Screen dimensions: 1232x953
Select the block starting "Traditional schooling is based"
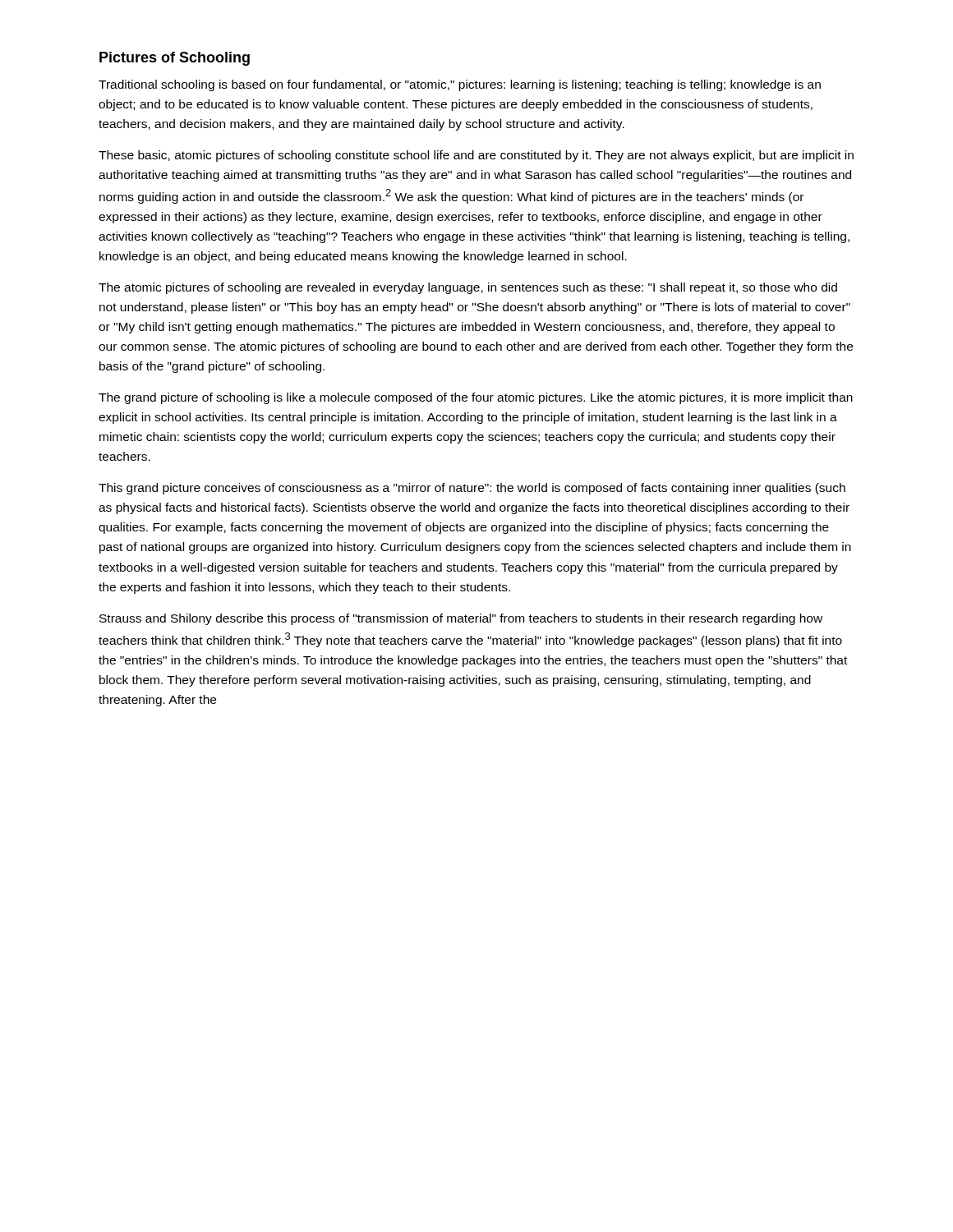460,104
